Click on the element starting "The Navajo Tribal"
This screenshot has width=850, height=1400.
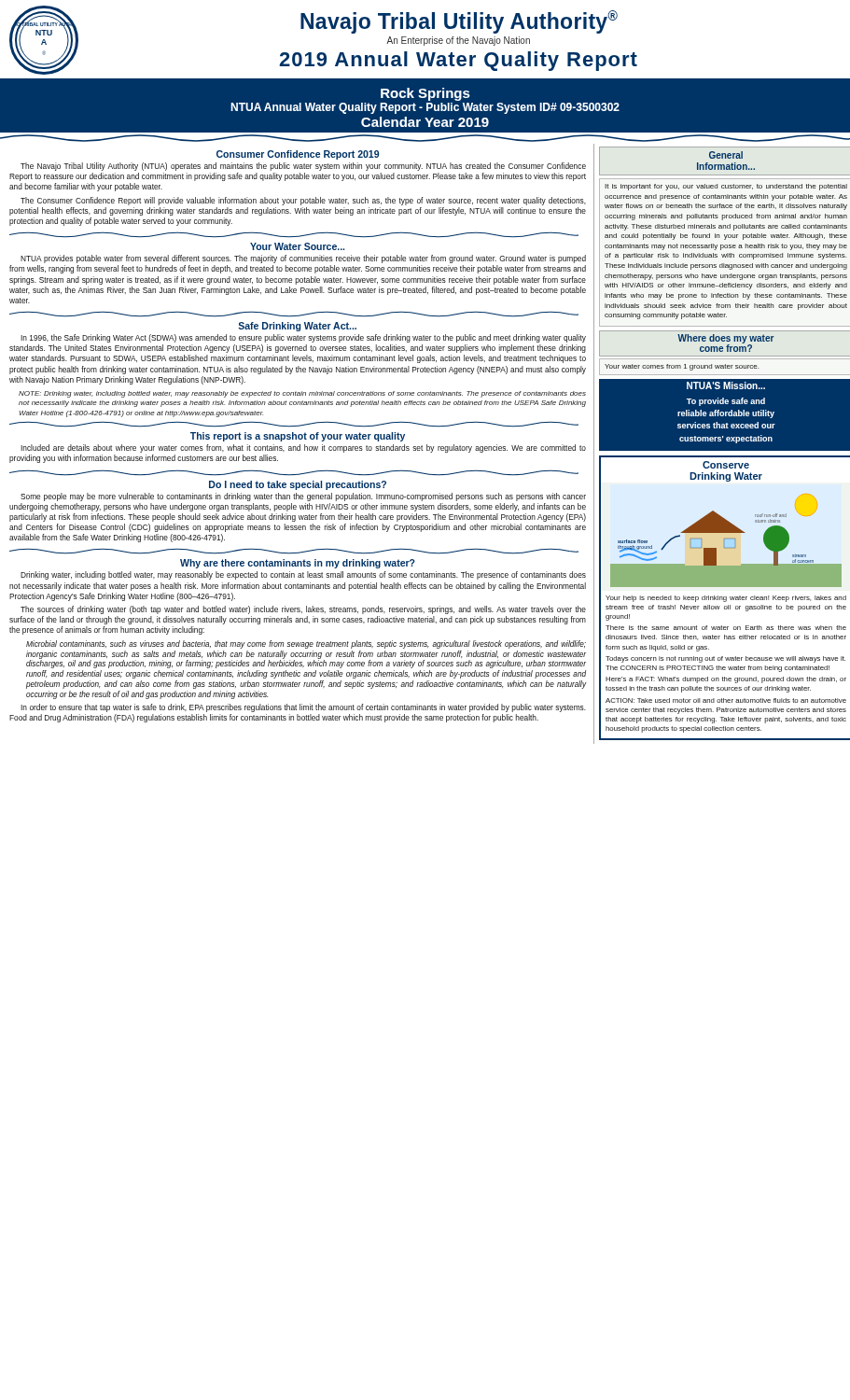[298, 194]
